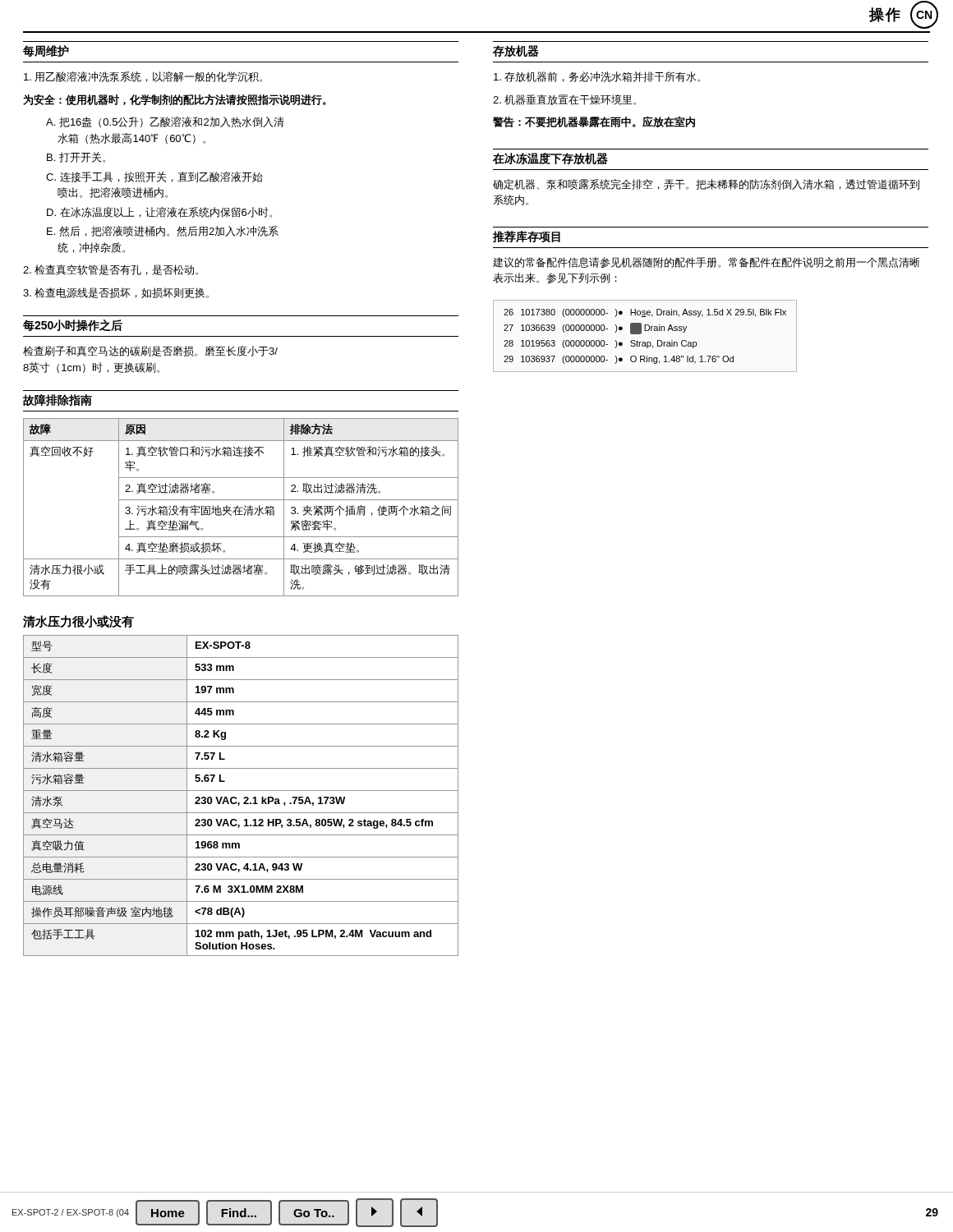Click on the table containing "102 mm path, 1Jet, .95"
The width and height of the screenshot is (953, 1232).
pos(241,795)
